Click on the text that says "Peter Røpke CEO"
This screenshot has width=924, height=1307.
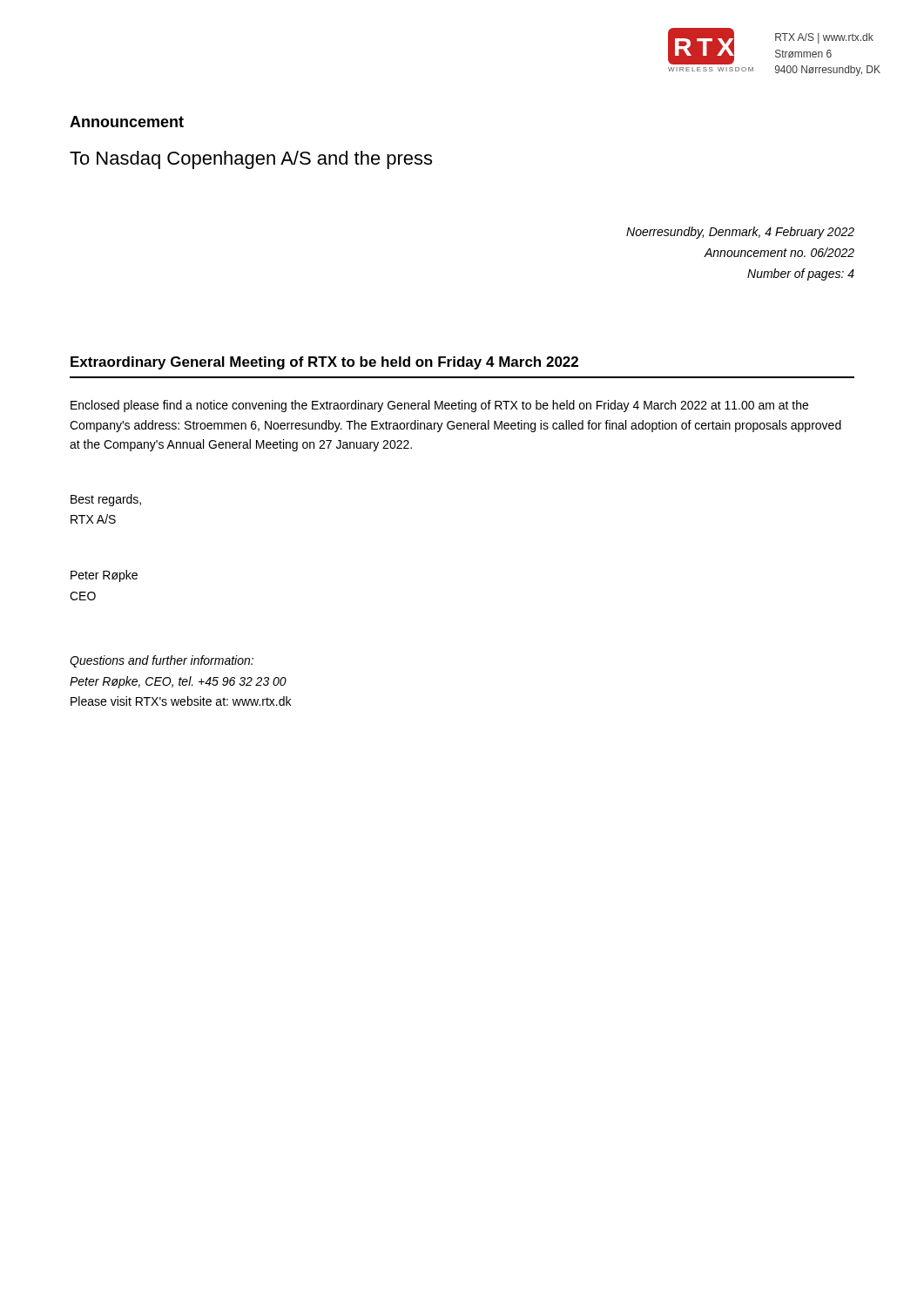click(104, 586)
